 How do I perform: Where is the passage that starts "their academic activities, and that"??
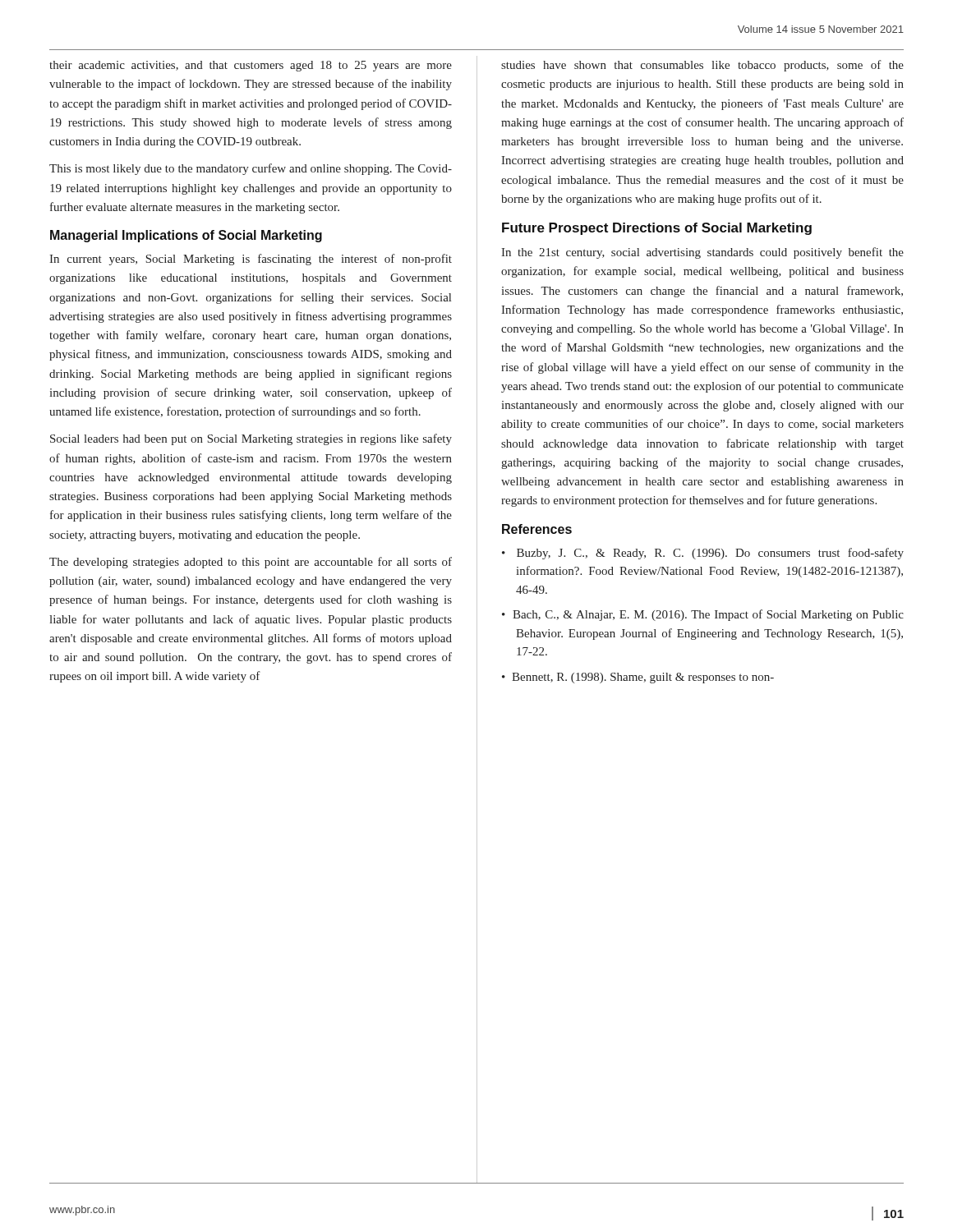tap(251, 104)
